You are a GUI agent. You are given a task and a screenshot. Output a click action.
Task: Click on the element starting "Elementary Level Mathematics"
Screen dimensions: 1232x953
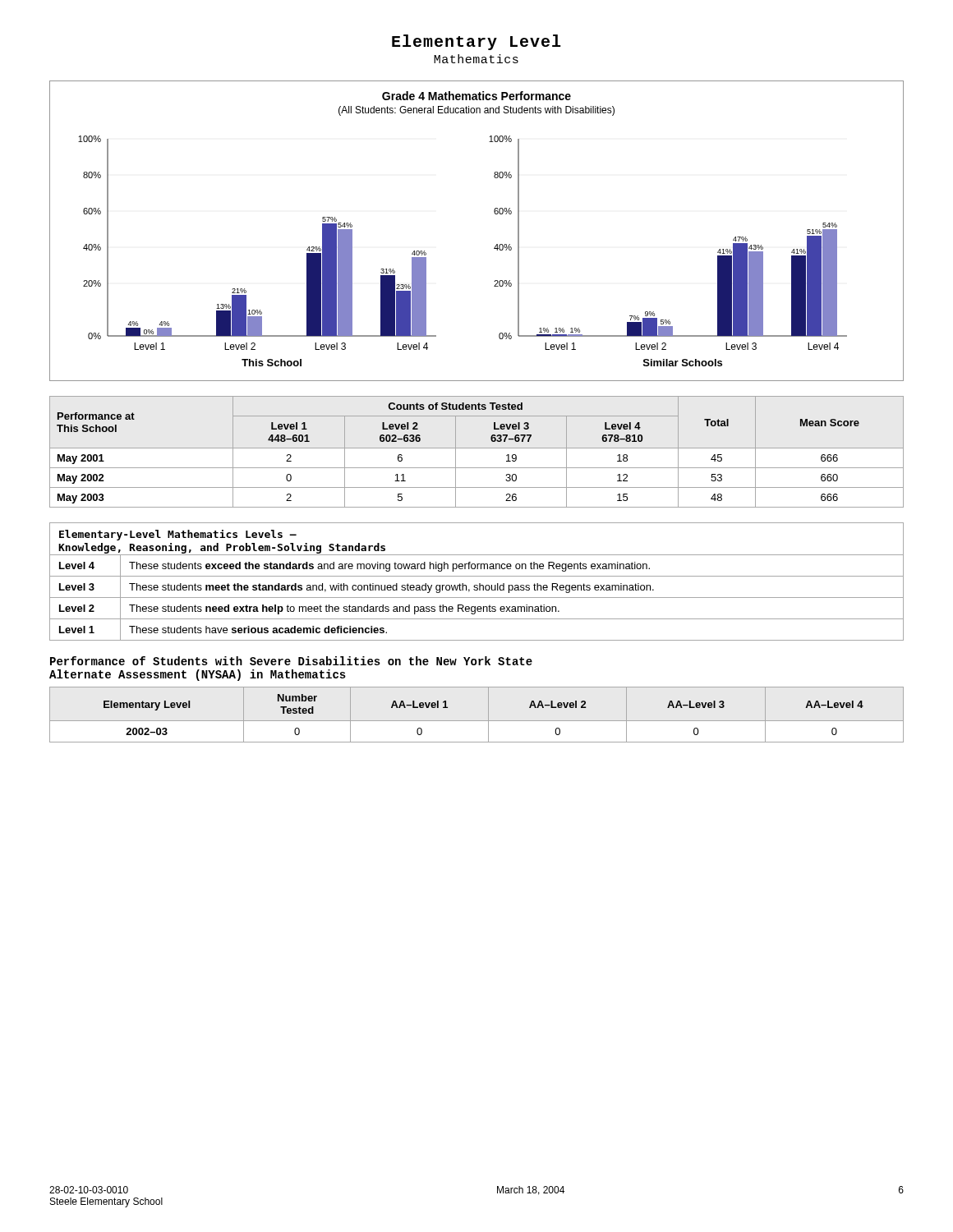(x=476, y=50)
